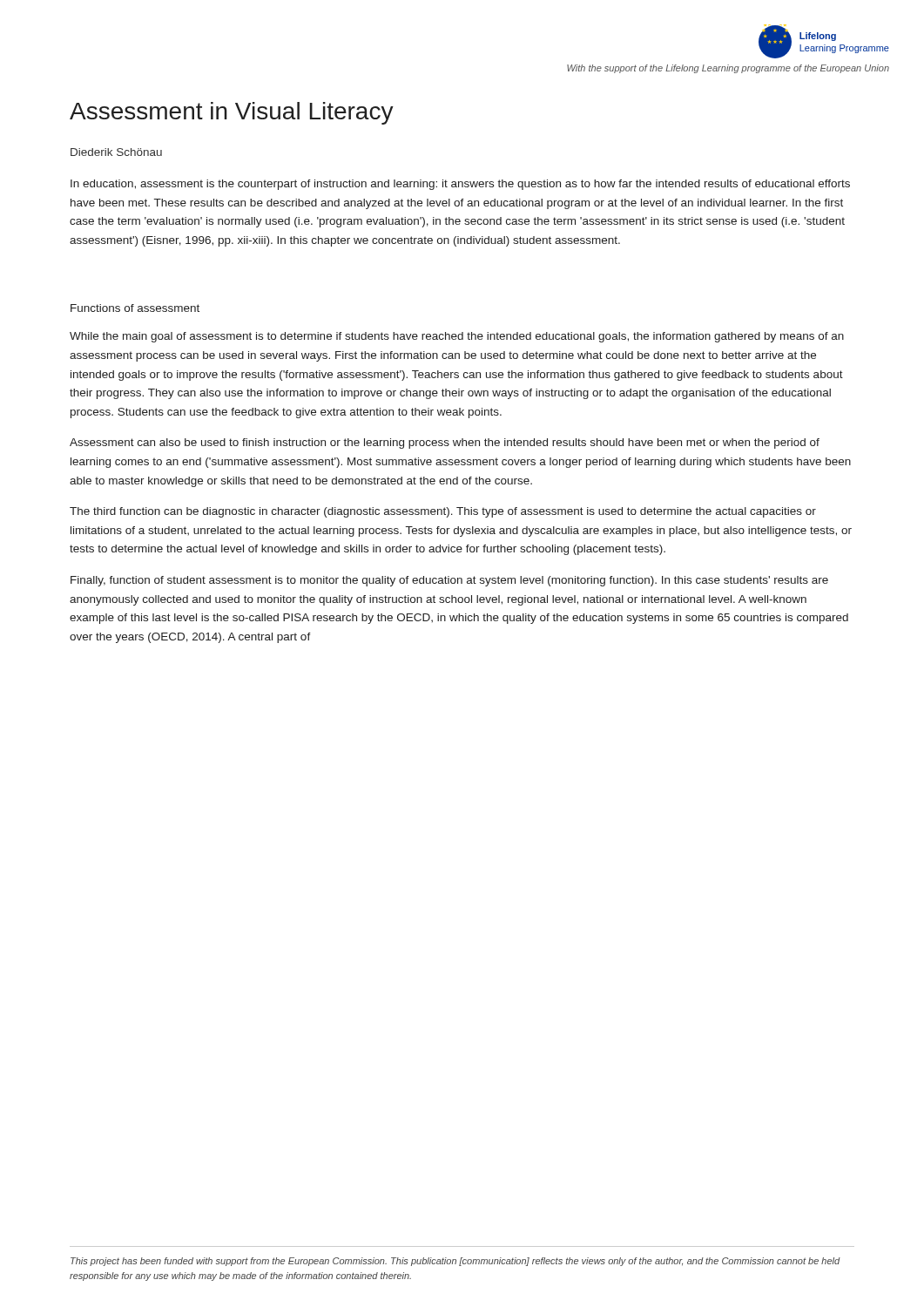Select the text block that reads "The third function can be diagnostic in character"
The width and height of the screenshot is (924, 1307).
pyautogui.click(x=461, y=530)
